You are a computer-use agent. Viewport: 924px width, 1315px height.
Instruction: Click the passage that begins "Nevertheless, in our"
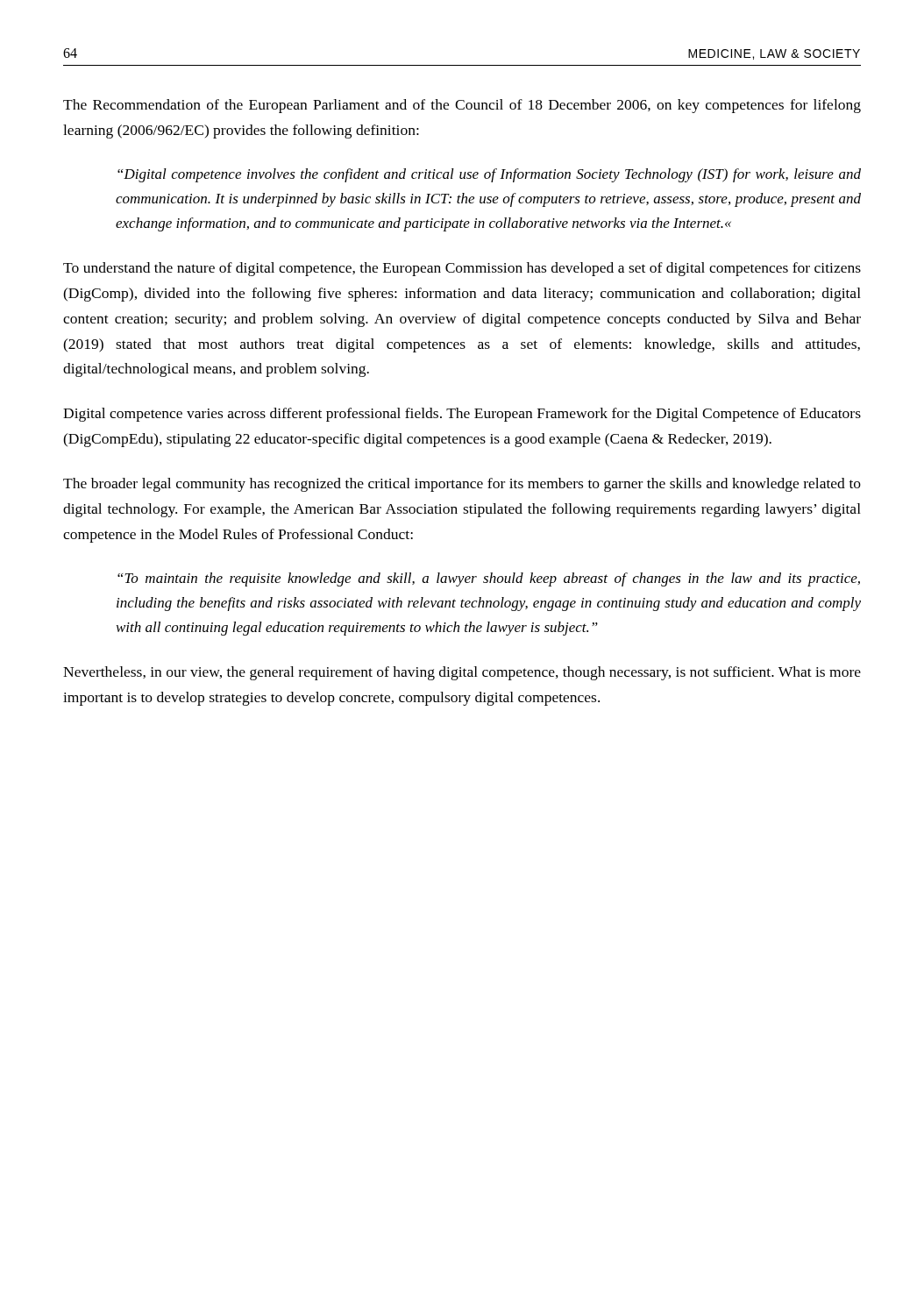click(462, 684)
